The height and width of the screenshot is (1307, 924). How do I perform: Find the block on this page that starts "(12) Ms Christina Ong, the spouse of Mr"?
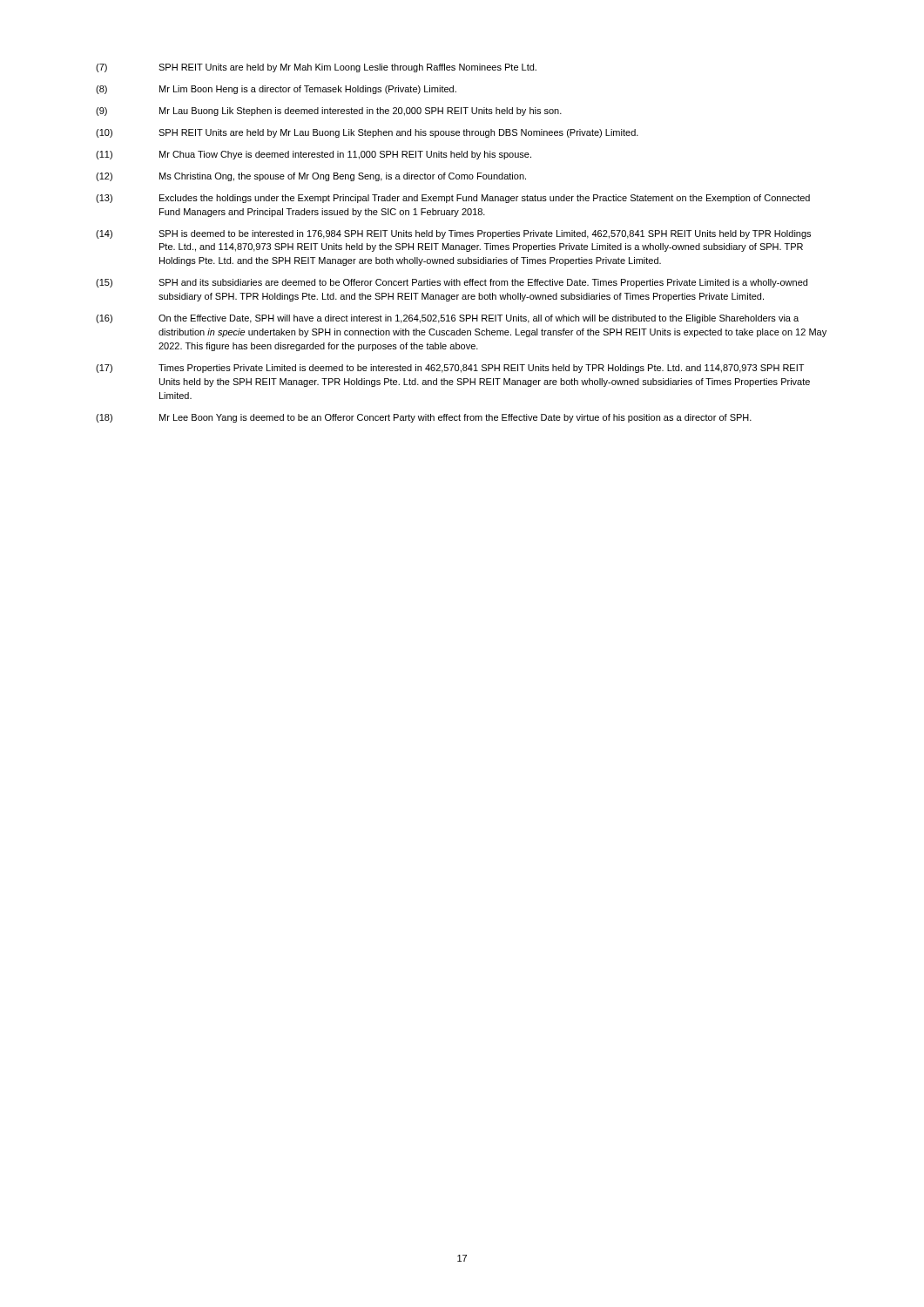tap(462, 177)
